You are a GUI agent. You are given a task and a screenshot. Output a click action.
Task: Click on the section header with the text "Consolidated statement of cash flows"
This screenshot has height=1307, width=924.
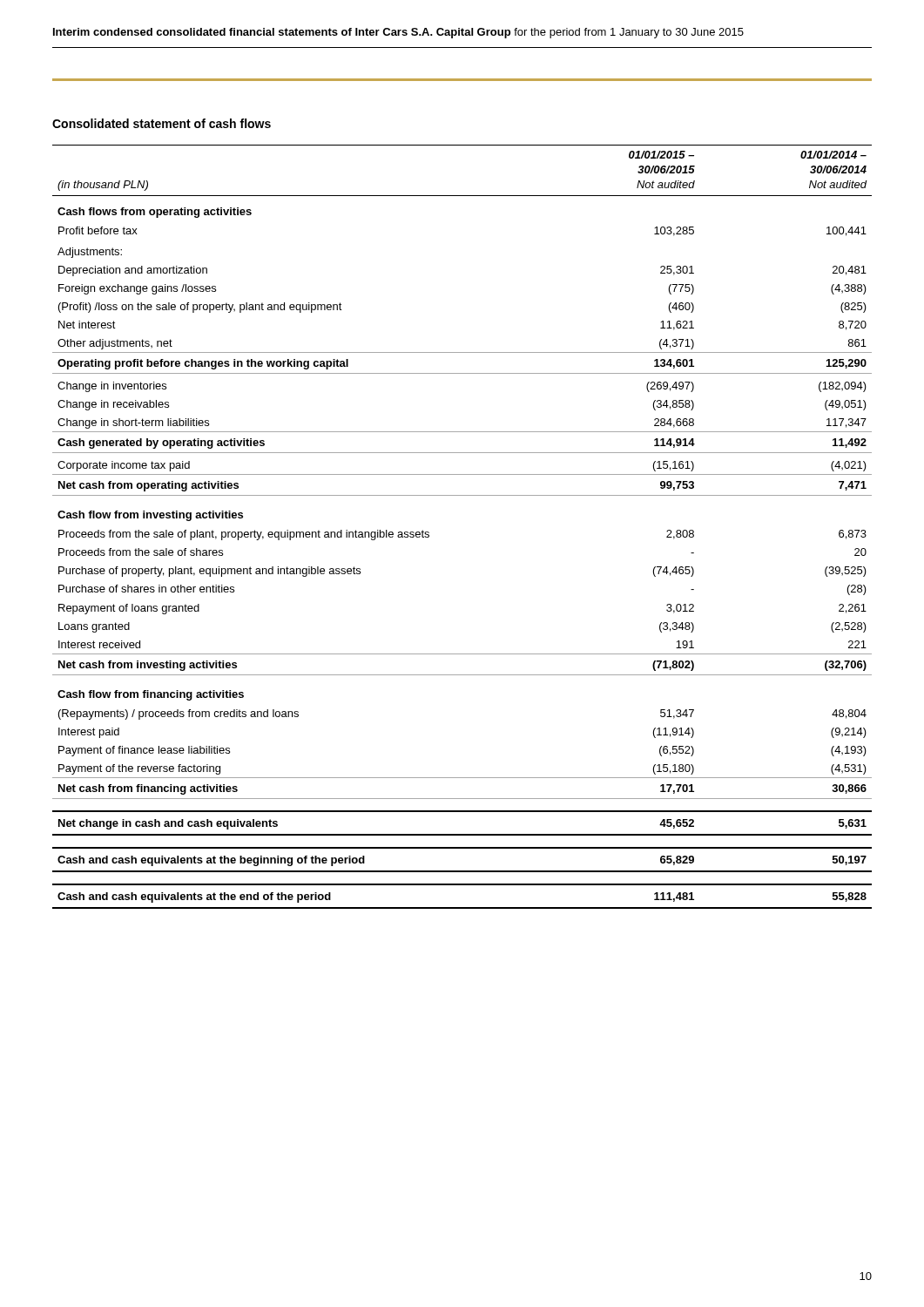coord(162,124)
